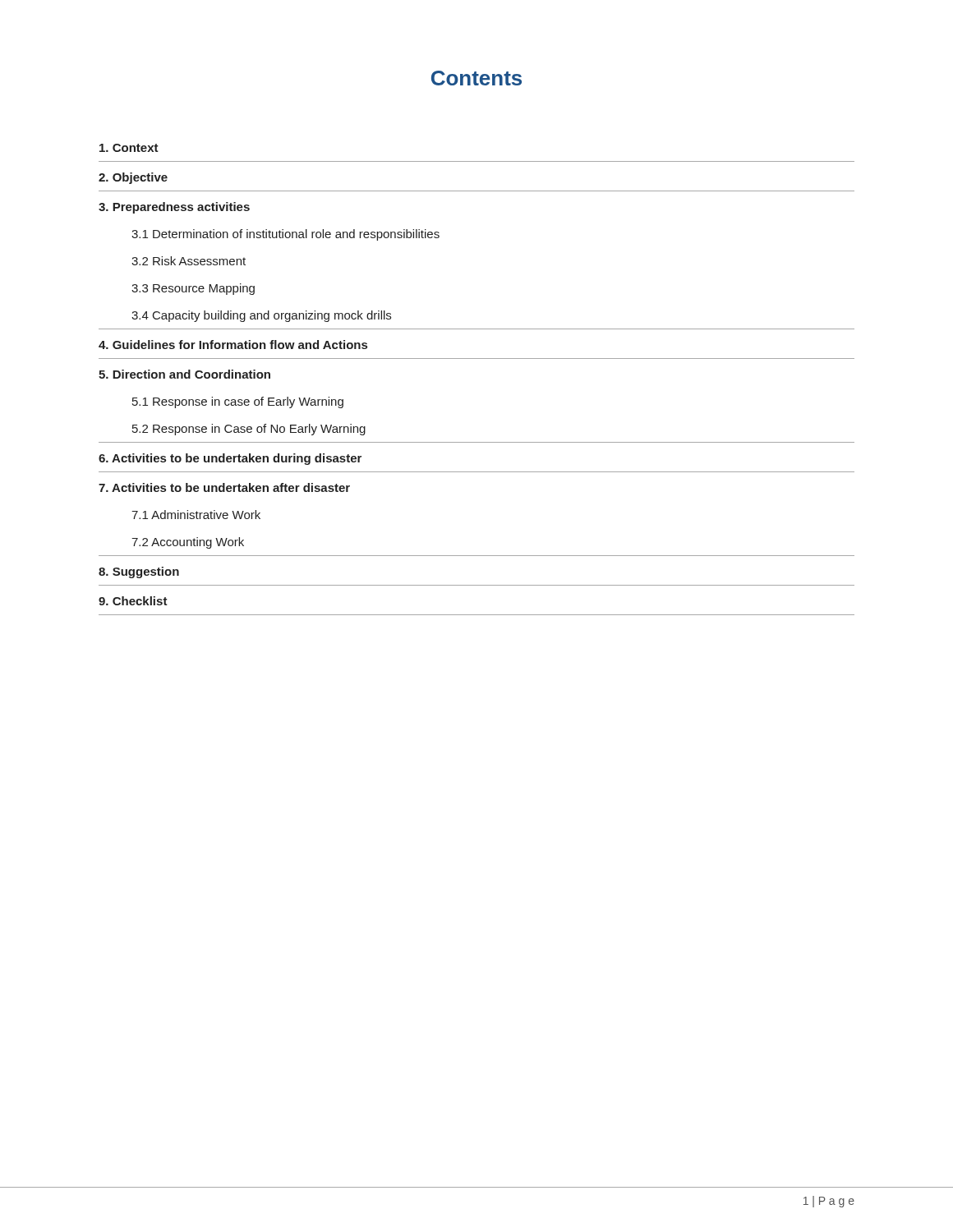This screenshot has height=1232, width=953.
Task: Navigate to the passage starting "5. Direction and"
Action: click(x=185, y=374)
